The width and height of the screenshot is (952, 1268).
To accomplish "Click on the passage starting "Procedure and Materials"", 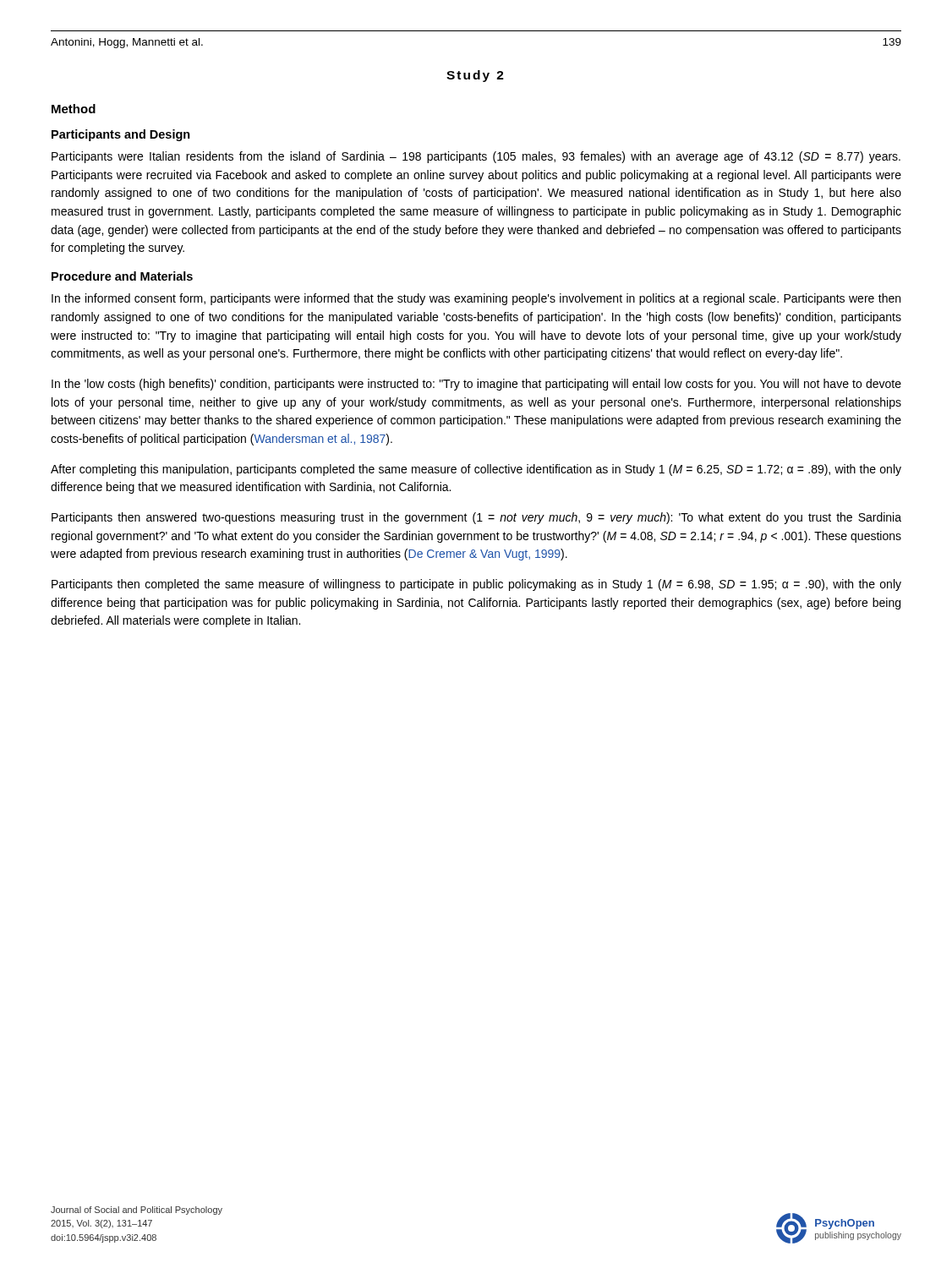I will coord(122,277).
